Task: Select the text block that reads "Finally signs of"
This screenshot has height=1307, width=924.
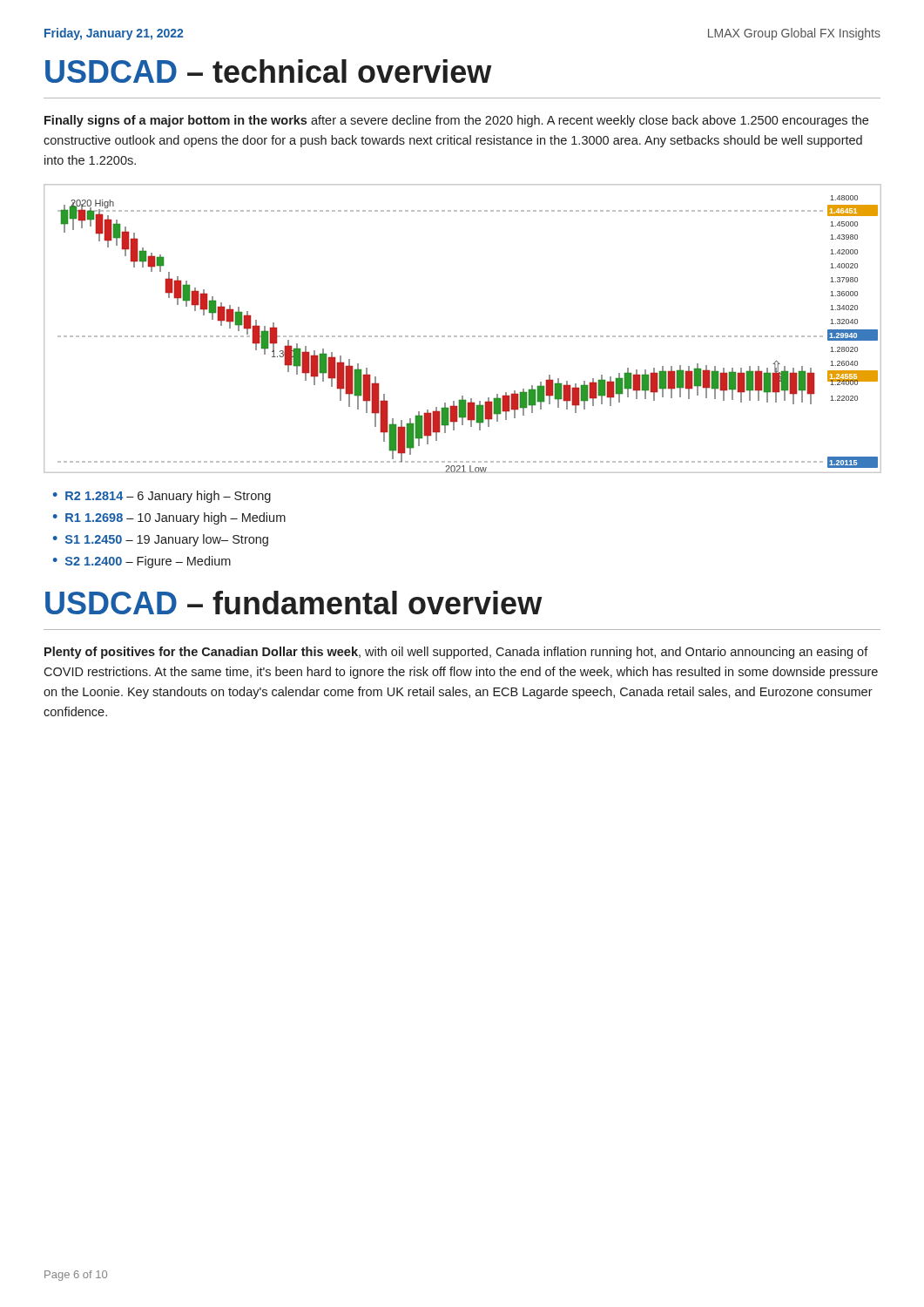Action: (x=456, y=140)
